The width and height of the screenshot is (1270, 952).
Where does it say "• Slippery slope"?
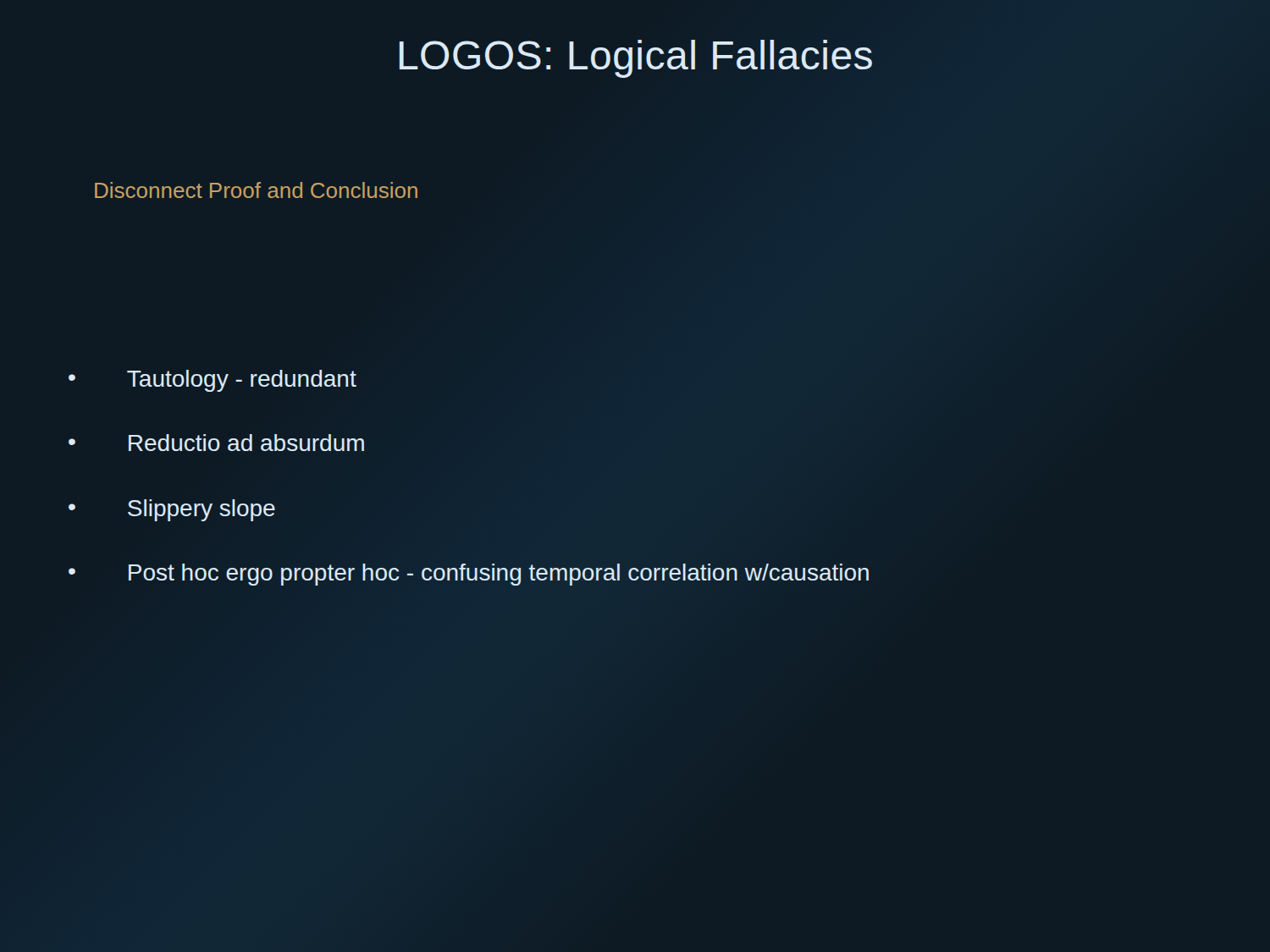(x=172, y=509)
